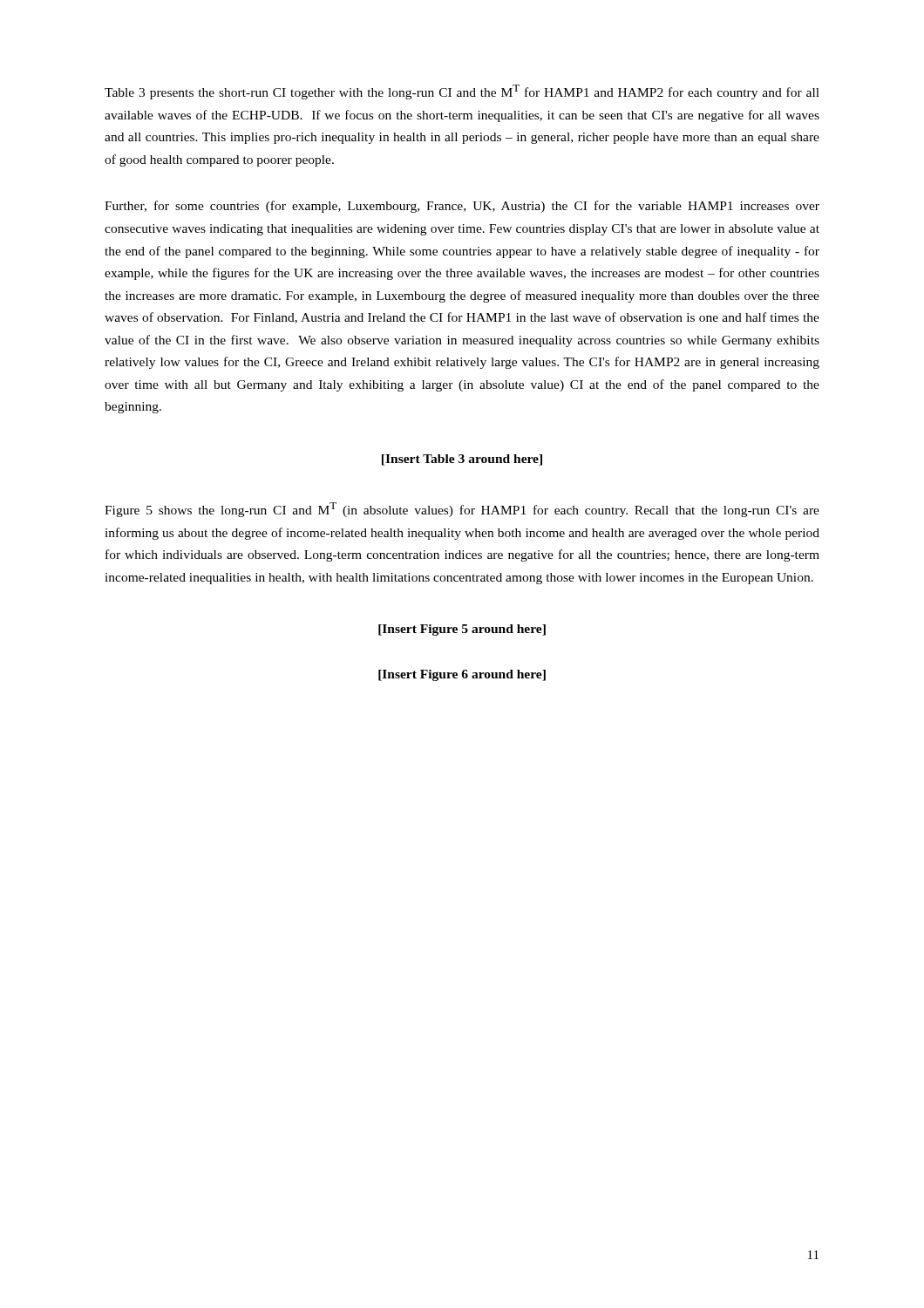Screen dimensions: 1308x924
Task: Navigate to the text block starting "Figure 5 shows the long-run CI and MT"
Action: [462, 542]
